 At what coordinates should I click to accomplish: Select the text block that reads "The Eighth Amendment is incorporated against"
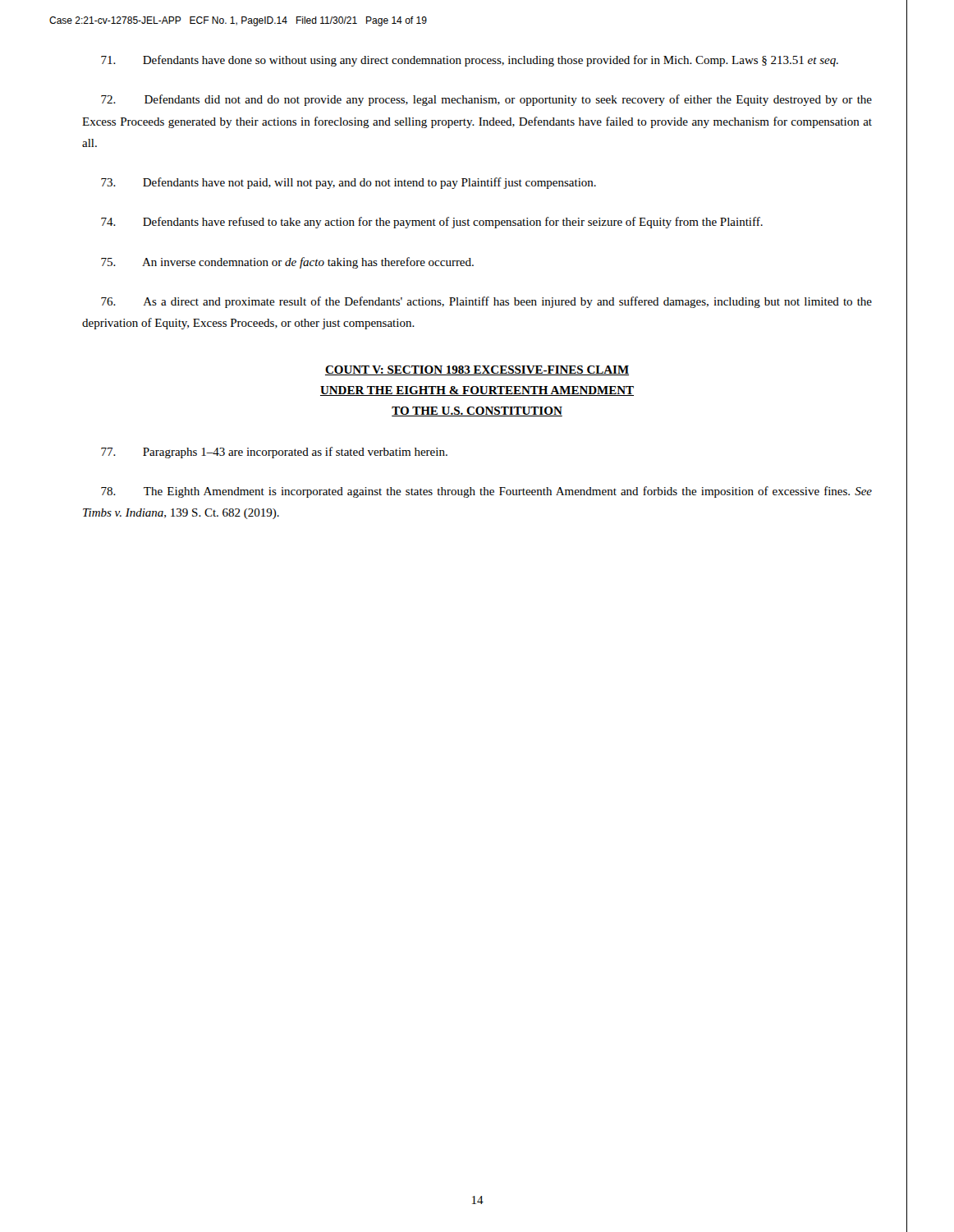pyautogui.click(x=477, y=500)
